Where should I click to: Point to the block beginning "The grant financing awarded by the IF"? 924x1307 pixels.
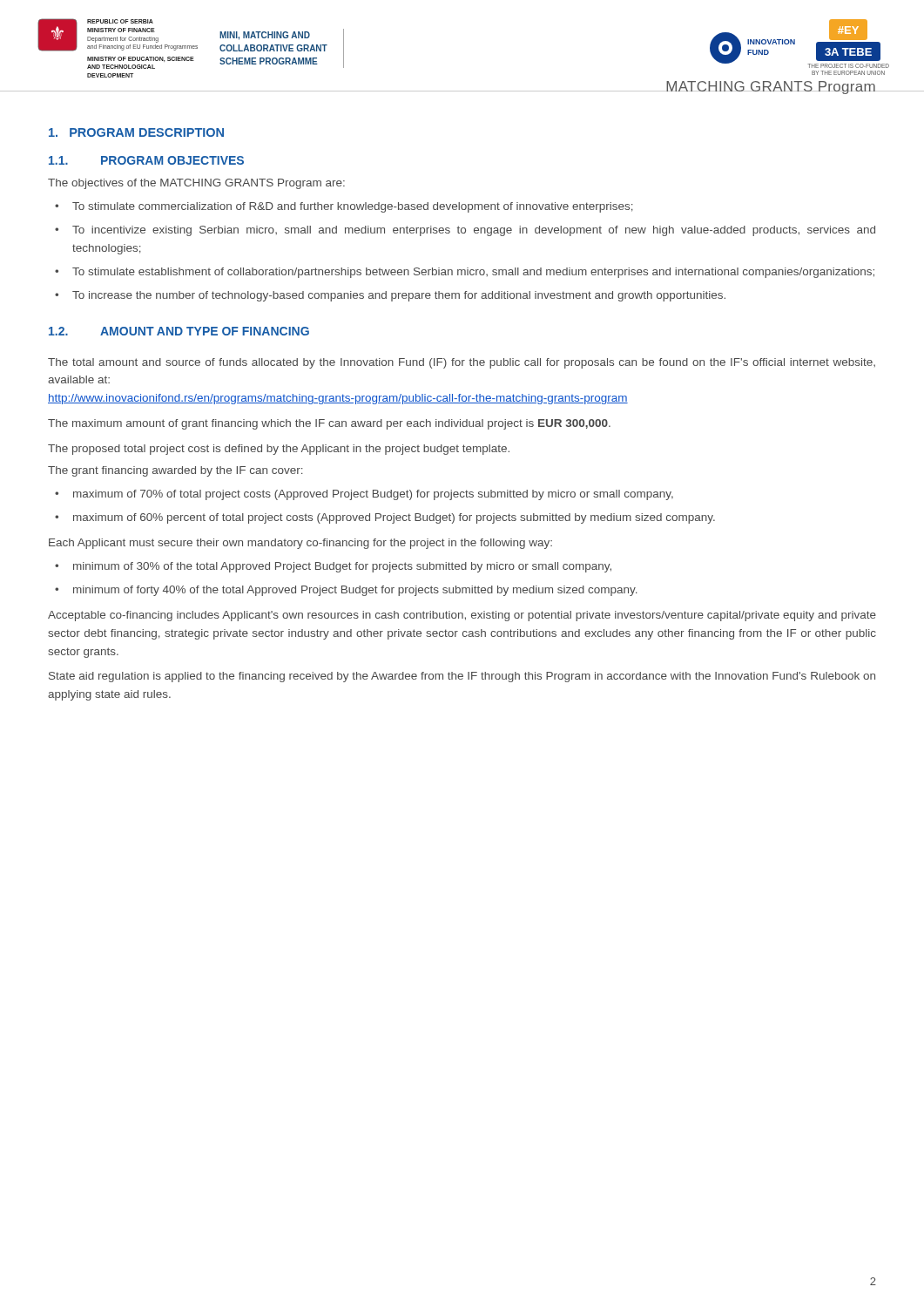pos(176,470)
